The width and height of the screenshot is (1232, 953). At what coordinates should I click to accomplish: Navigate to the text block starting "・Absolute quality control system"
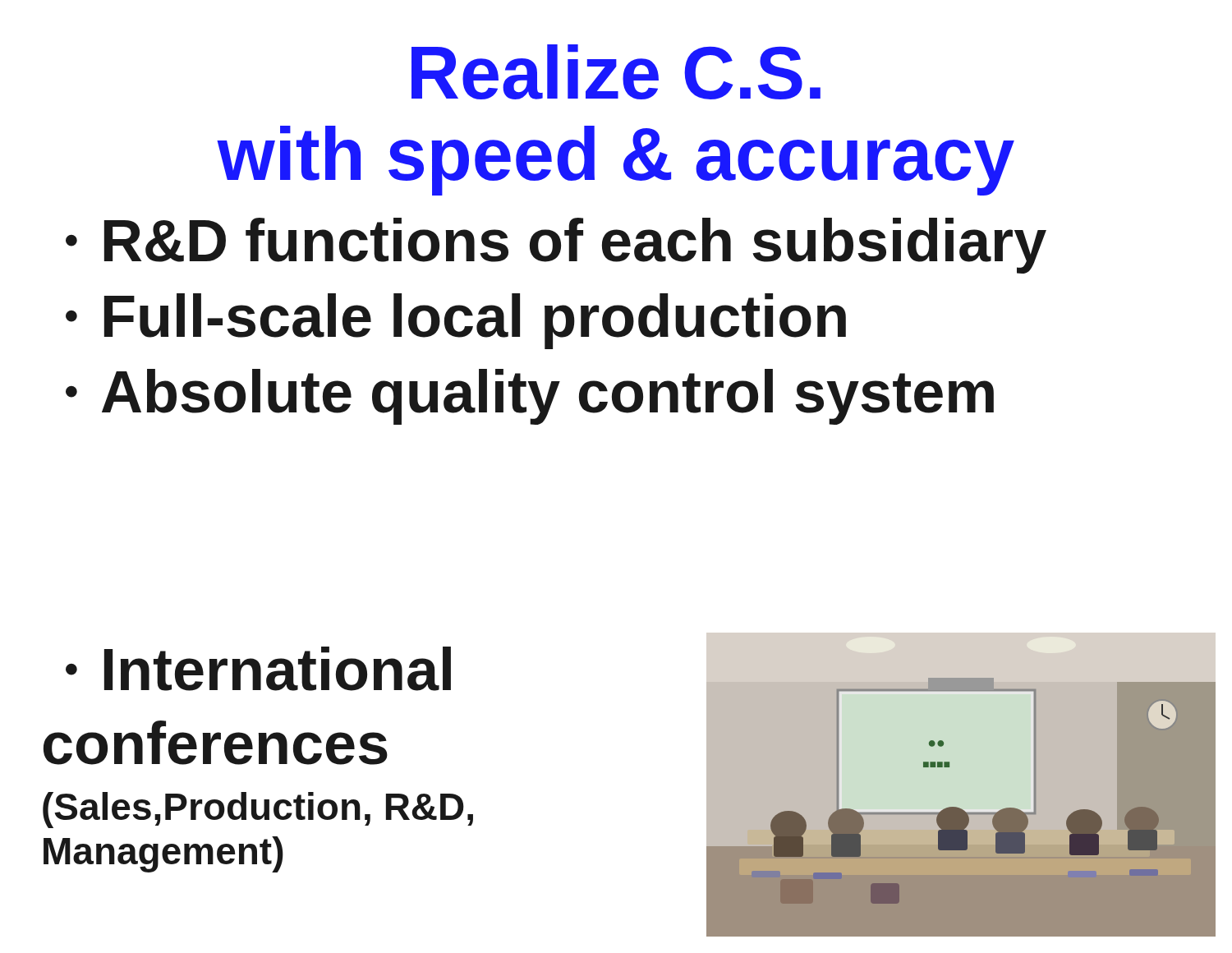point(616,392)
